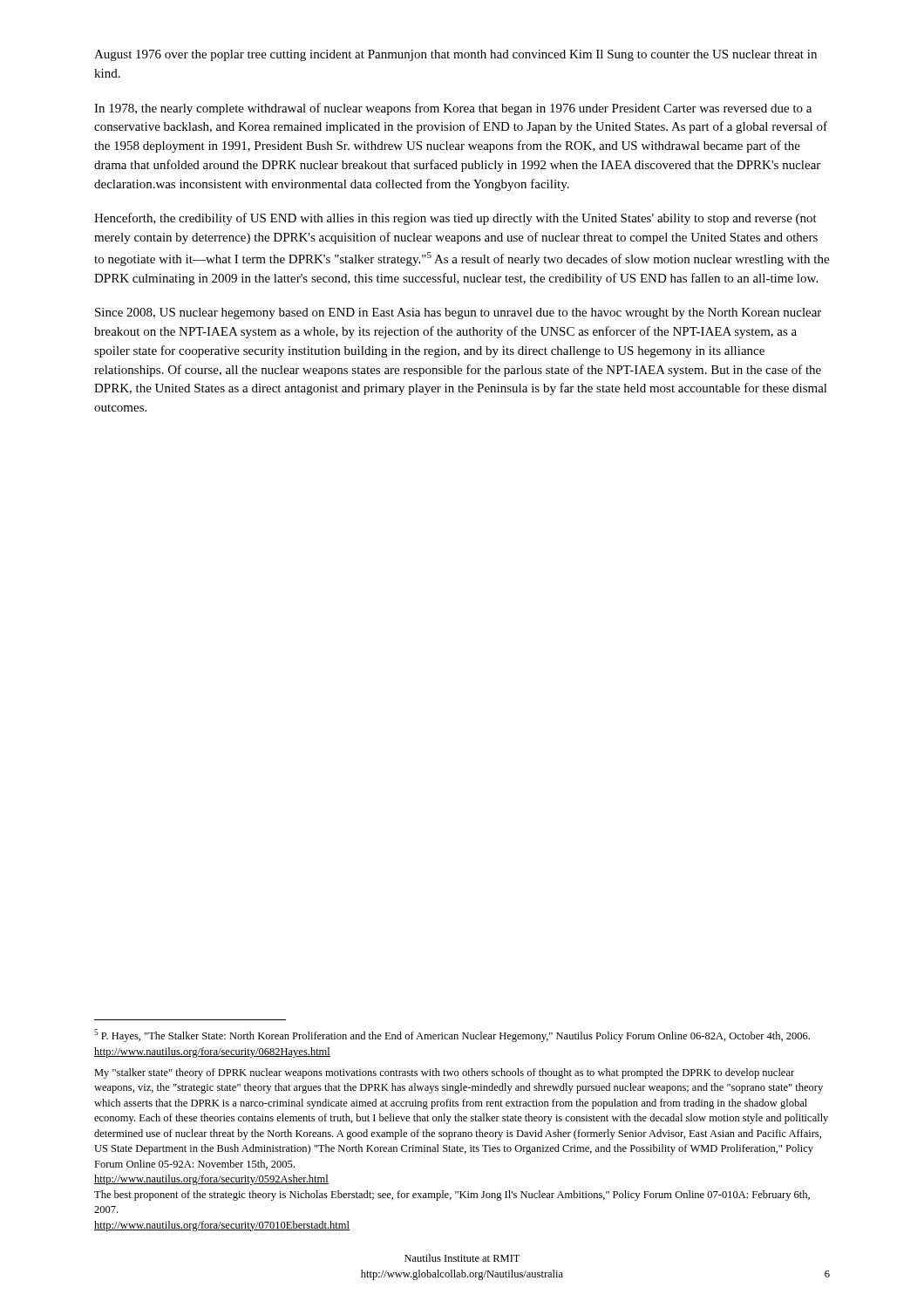Find the block on this page that starts "Since 2008, US nuclear hegemony based"

[x=461, y=360]
